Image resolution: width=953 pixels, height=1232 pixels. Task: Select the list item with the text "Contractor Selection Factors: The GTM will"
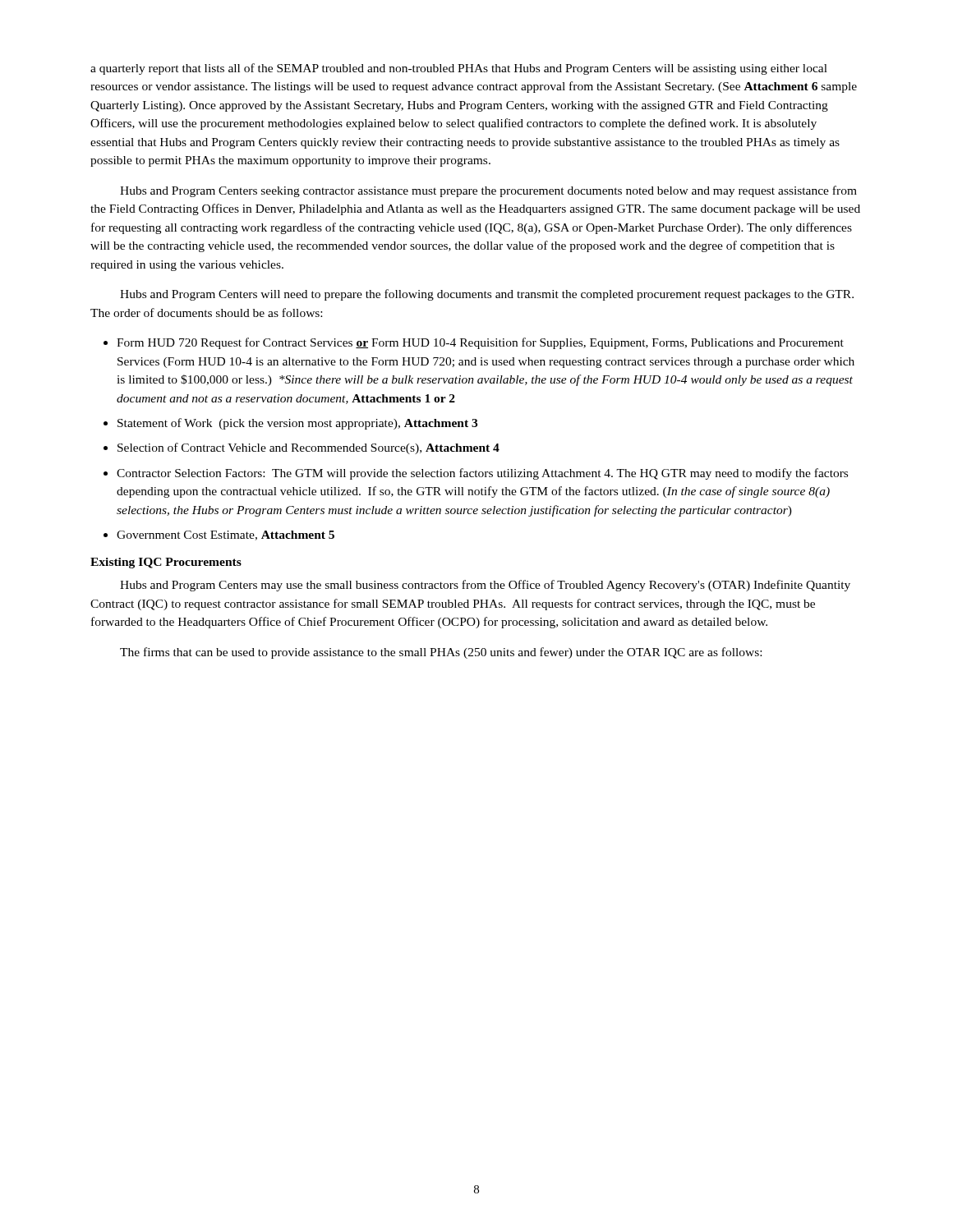pos(483,491)
